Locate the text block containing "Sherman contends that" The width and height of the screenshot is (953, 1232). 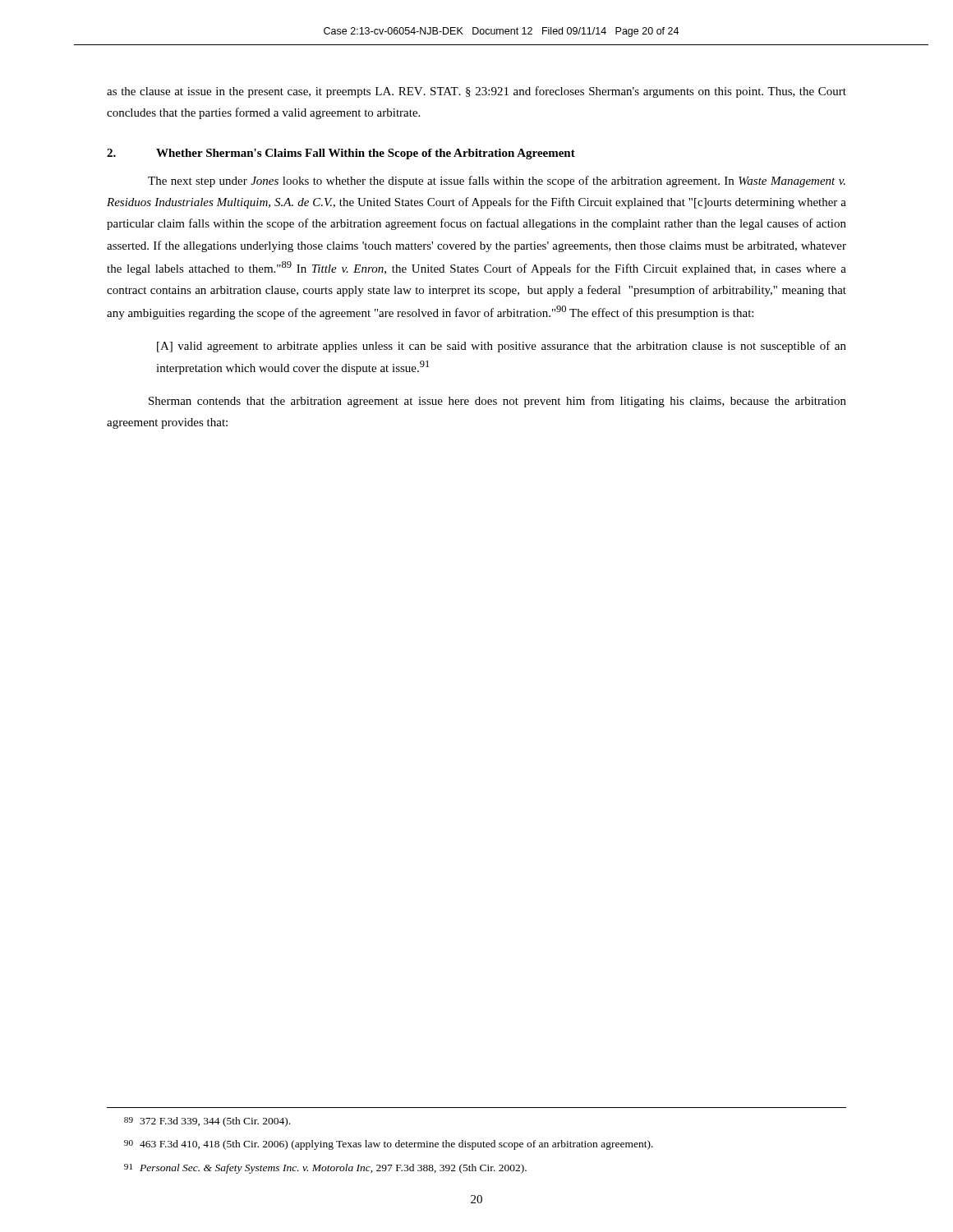[x=476, y=412]
